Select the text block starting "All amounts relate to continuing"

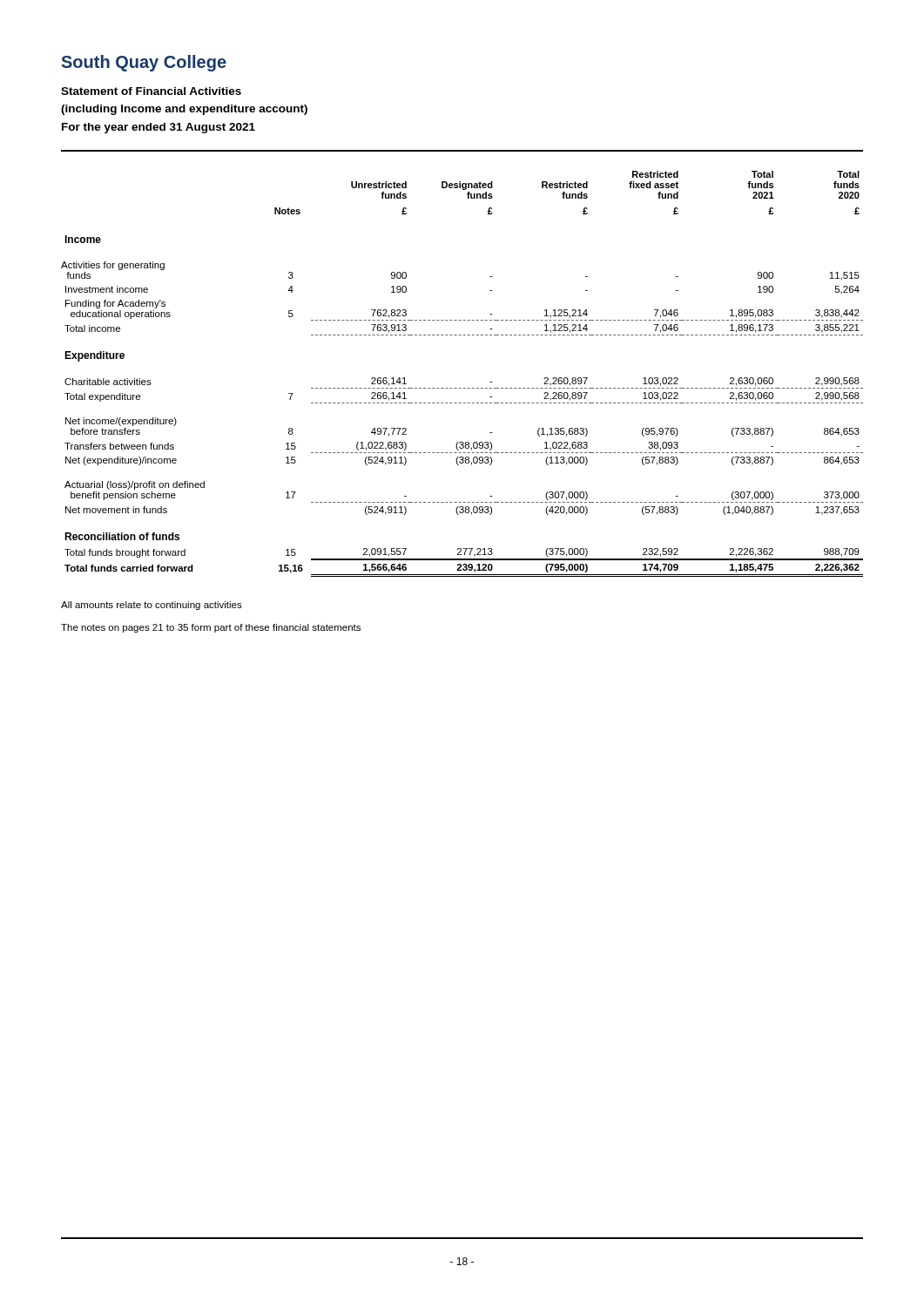pos(151,604)
